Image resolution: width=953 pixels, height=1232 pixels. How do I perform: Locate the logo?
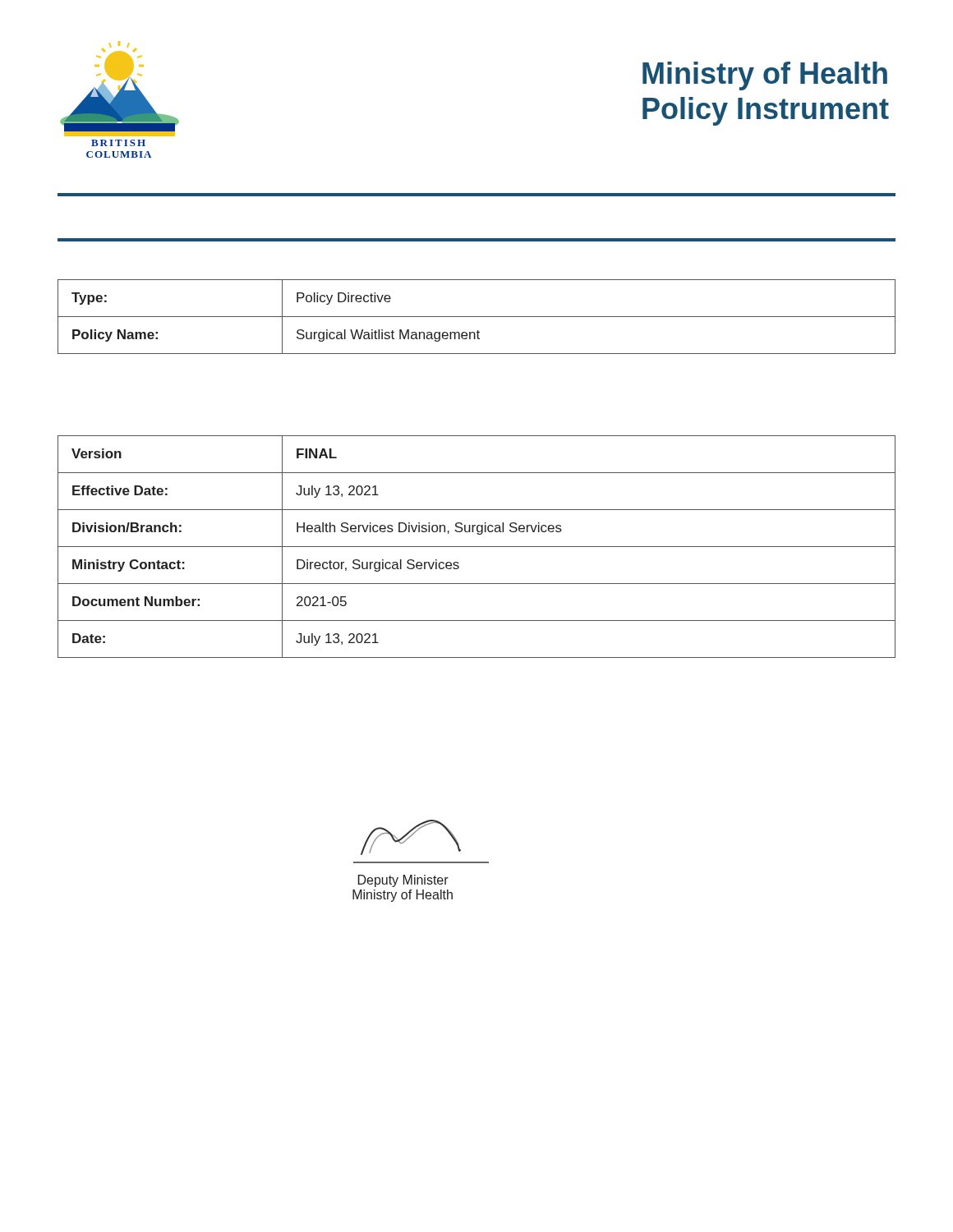point(122,96)
